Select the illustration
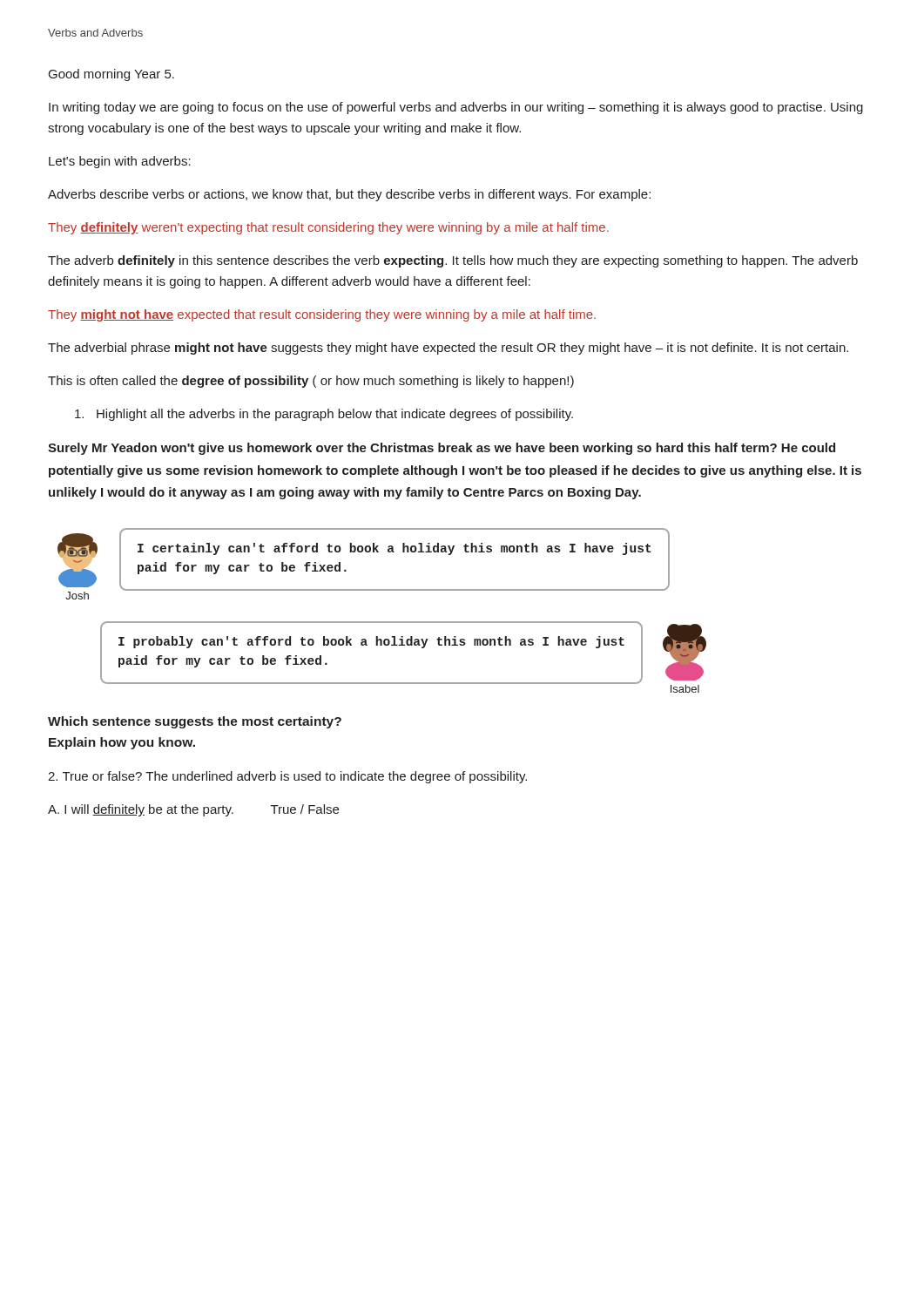This screenshot has width=924, height=1307. (x=462, y=606)
